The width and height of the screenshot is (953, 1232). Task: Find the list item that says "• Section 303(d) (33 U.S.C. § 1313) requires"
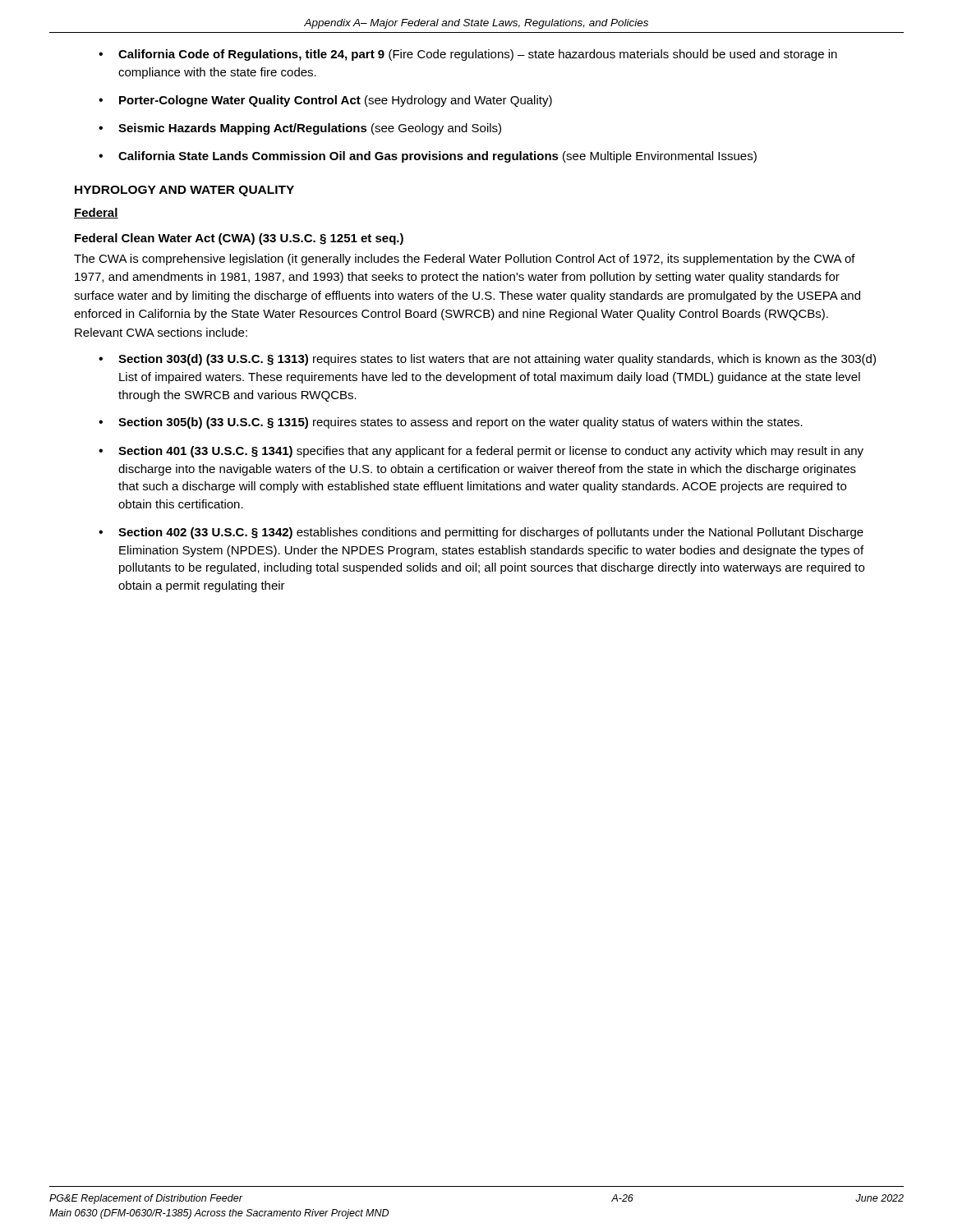click(x=489, y=377)
